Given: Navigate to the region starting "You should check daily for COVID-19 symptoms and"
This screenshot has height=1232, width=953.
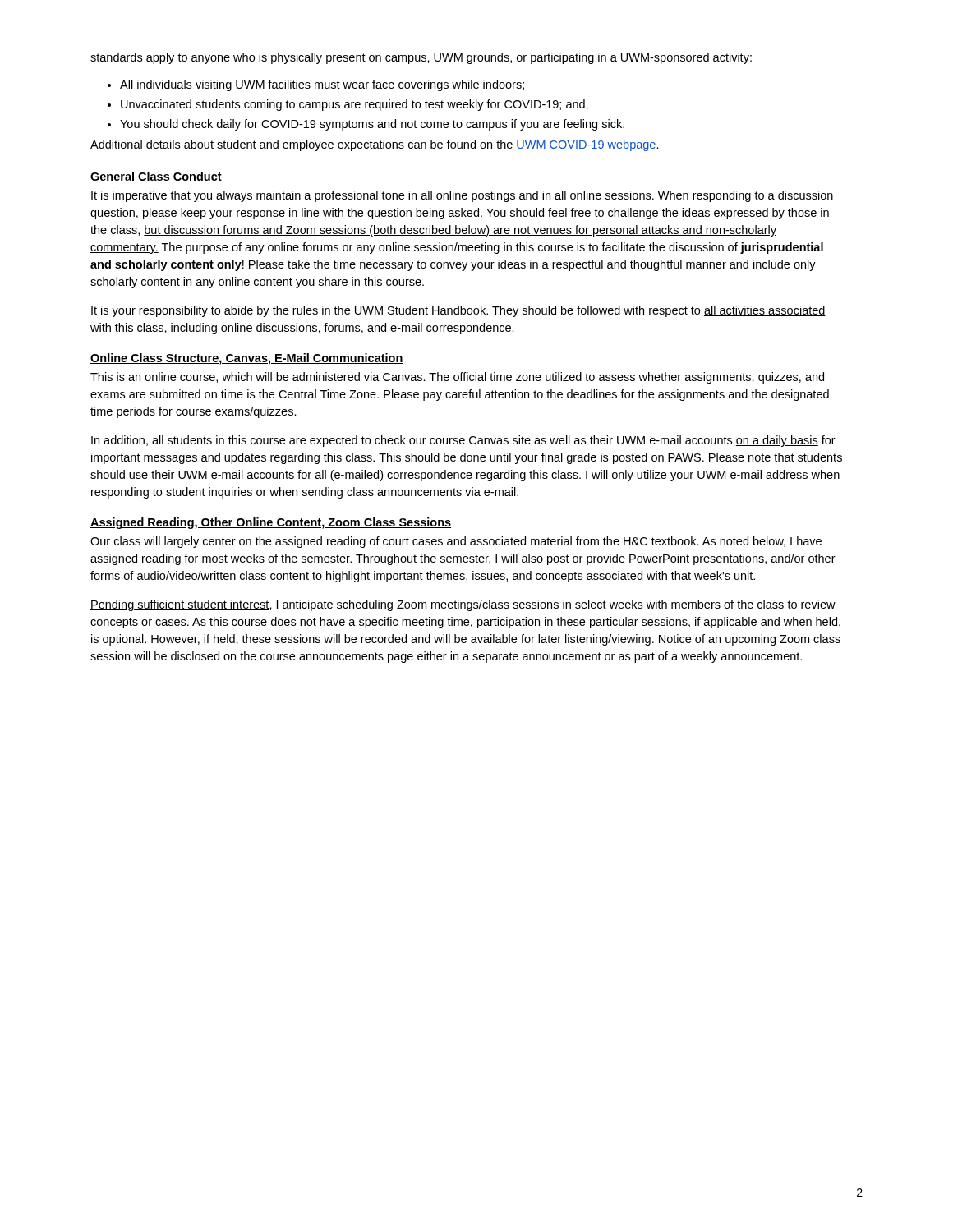Looking at the screenshot, I should [483, 124].
